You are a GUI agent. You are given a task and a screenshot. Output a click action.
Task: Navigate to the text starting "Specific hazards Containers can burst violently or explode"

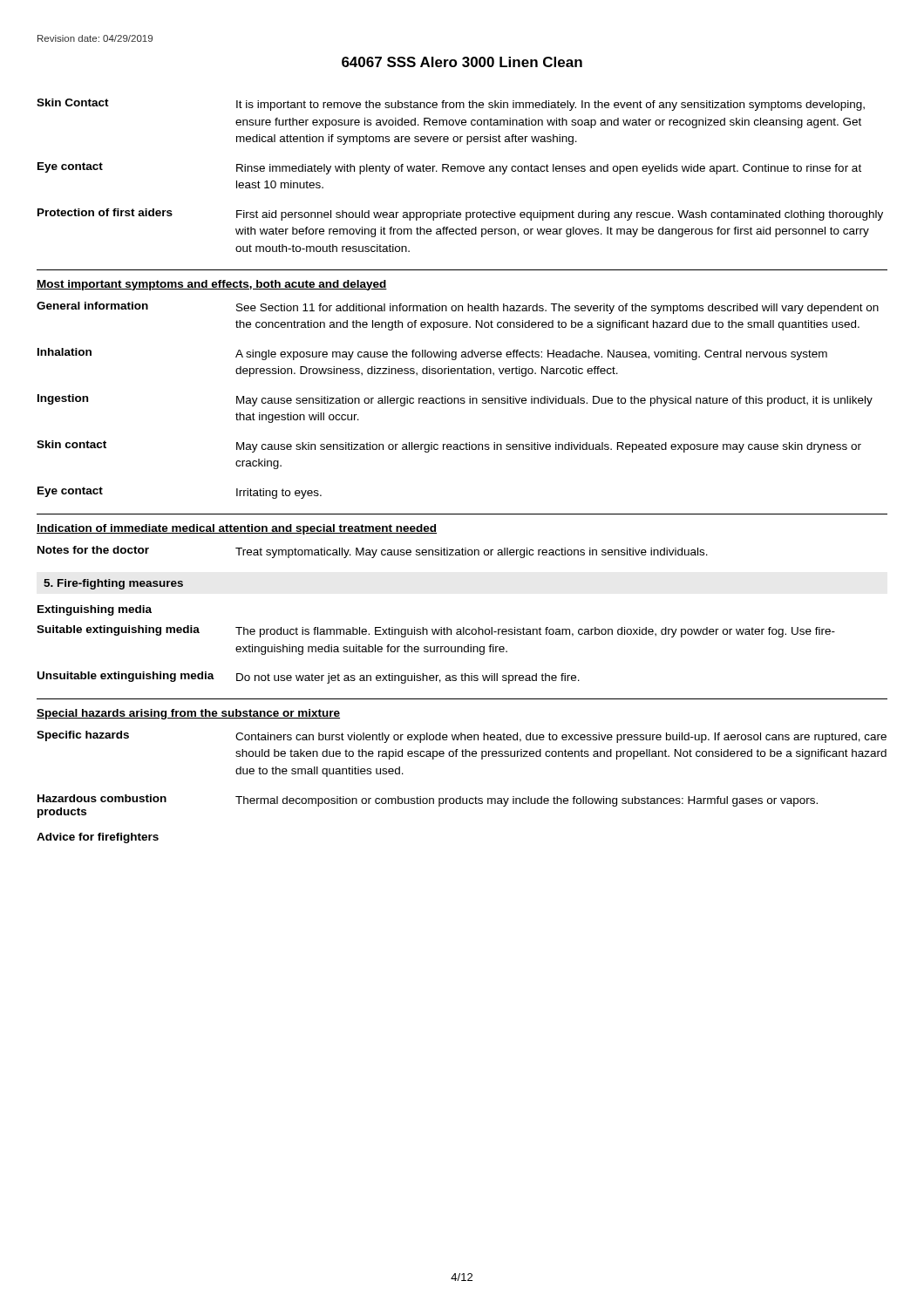pyautogui.click(x=462, y=754)
